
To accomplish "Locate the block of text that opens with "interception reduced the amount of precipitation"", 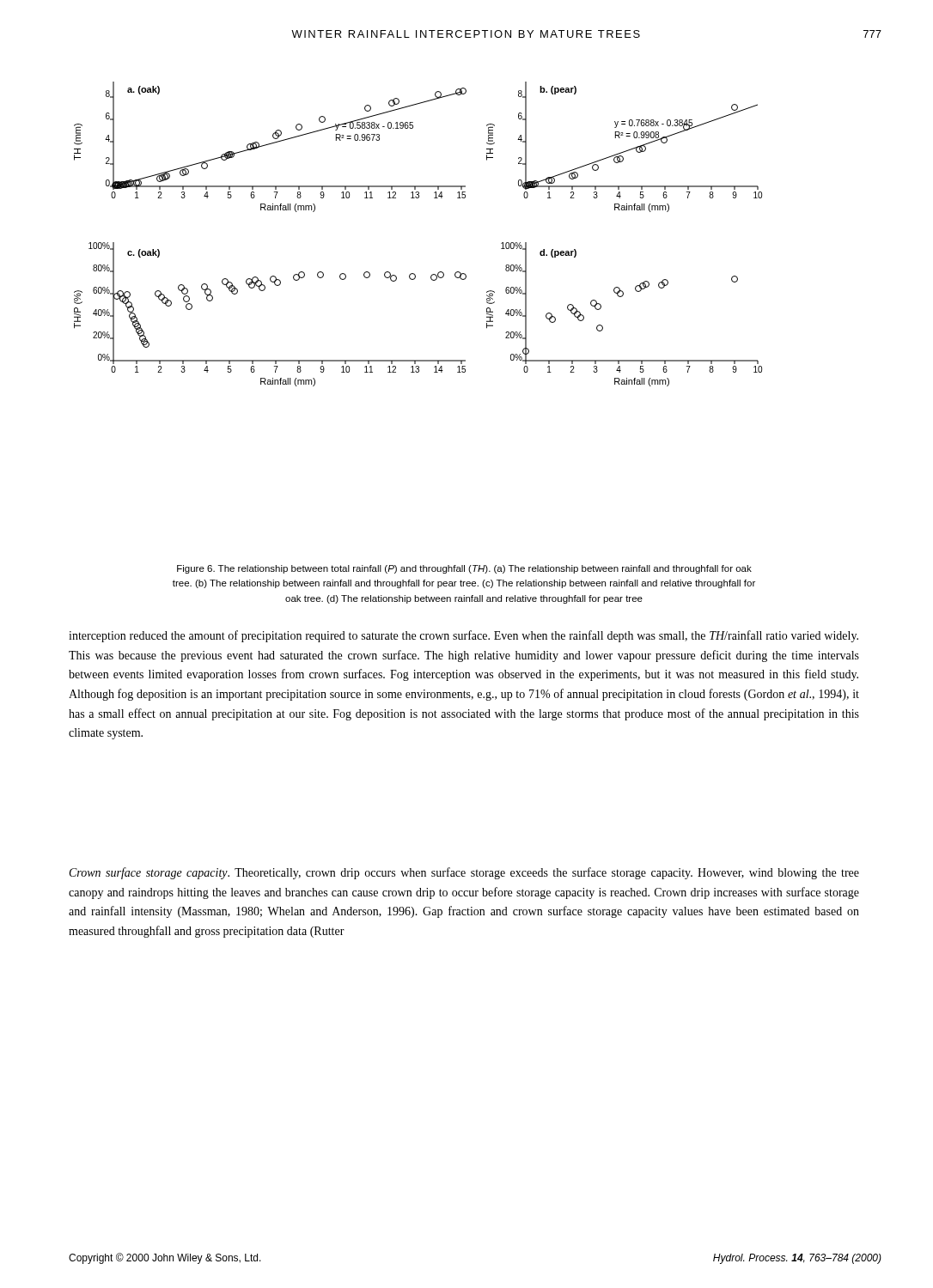I will (x=464, y=685).
